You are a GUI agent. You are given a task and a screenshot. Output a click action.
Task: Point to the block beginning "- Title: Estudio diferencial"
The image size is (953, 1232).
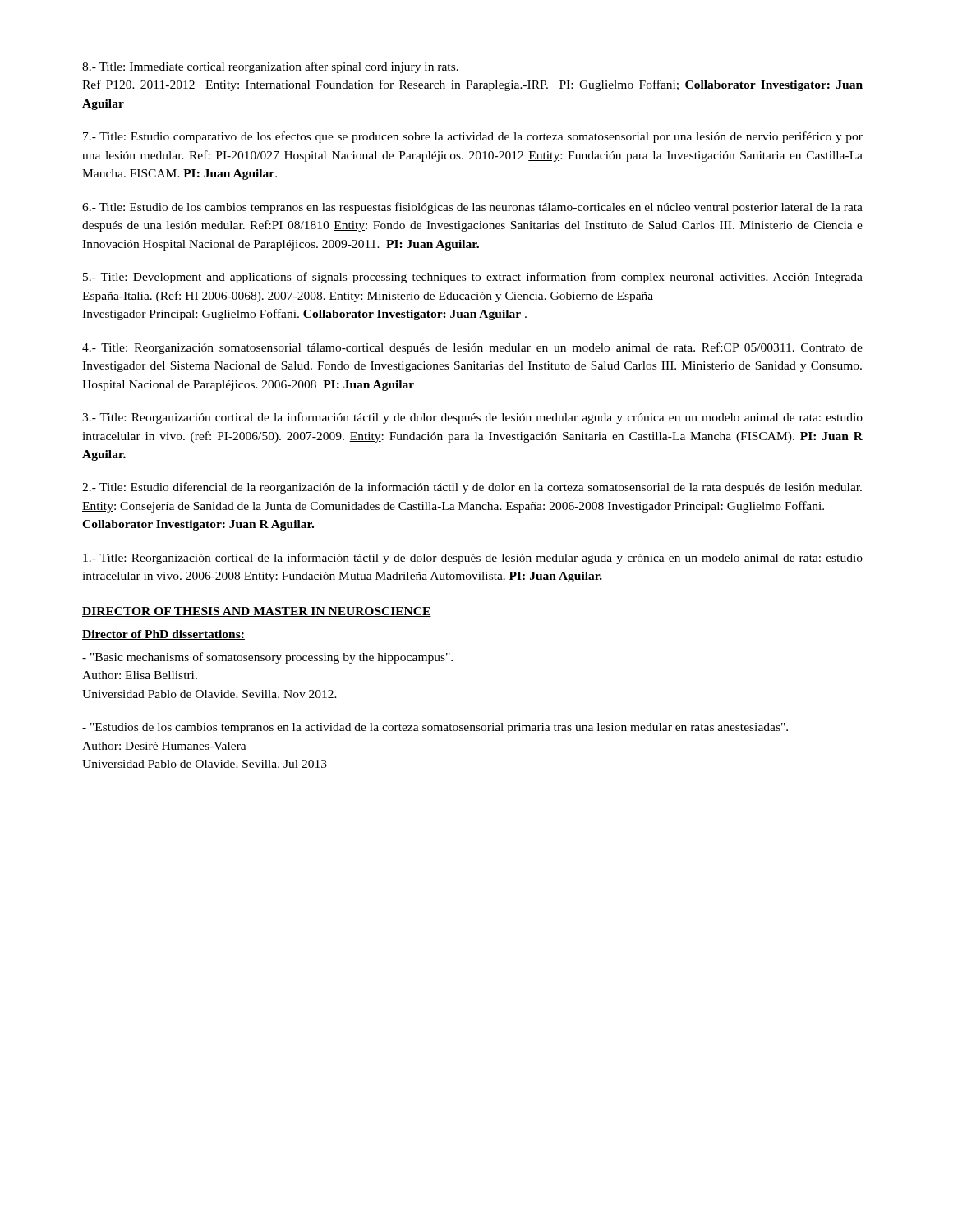[x=472, y=505]
